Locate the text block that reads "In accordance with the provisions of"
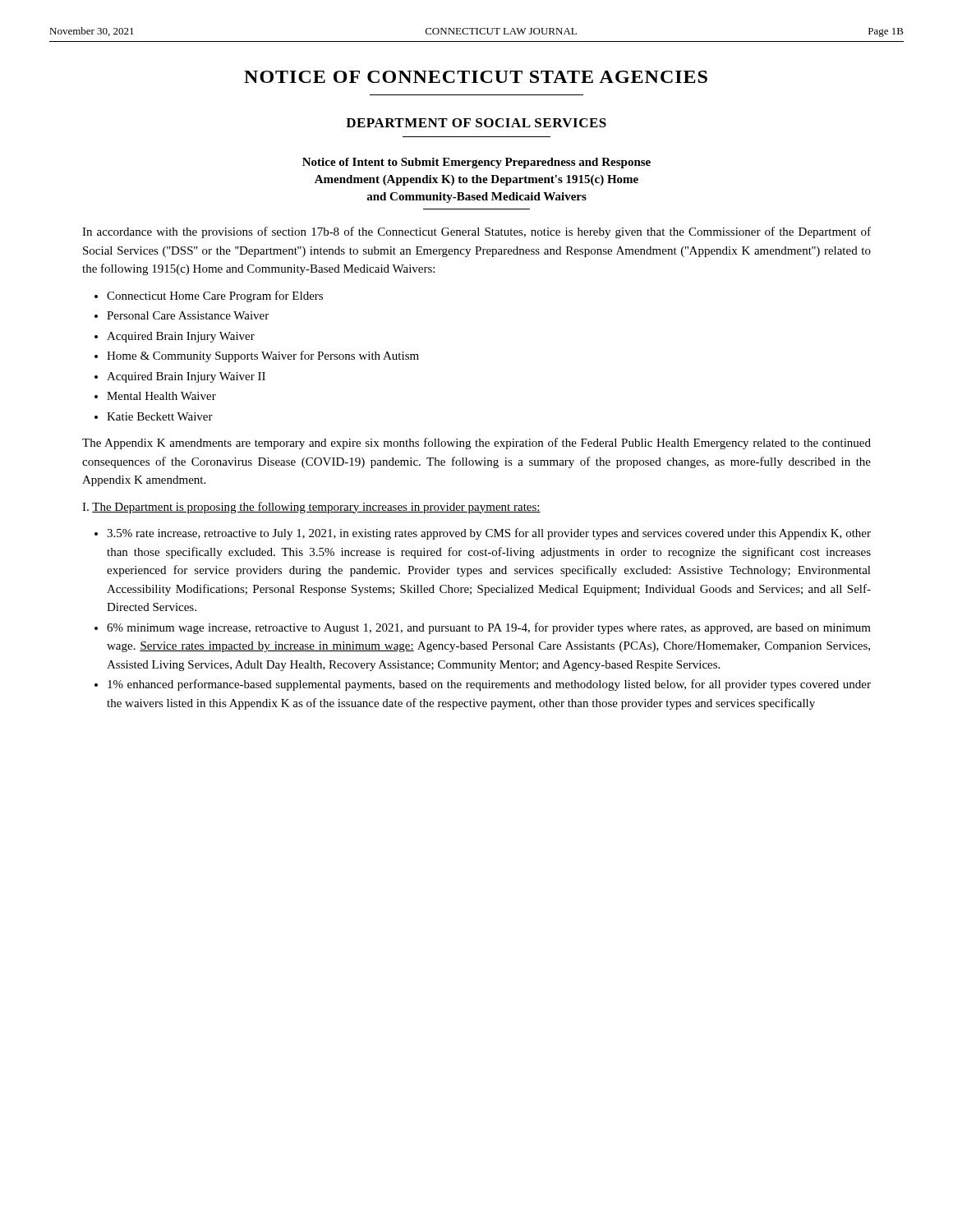This screenshot has height=1232, width=953. [x=476, y=250]
